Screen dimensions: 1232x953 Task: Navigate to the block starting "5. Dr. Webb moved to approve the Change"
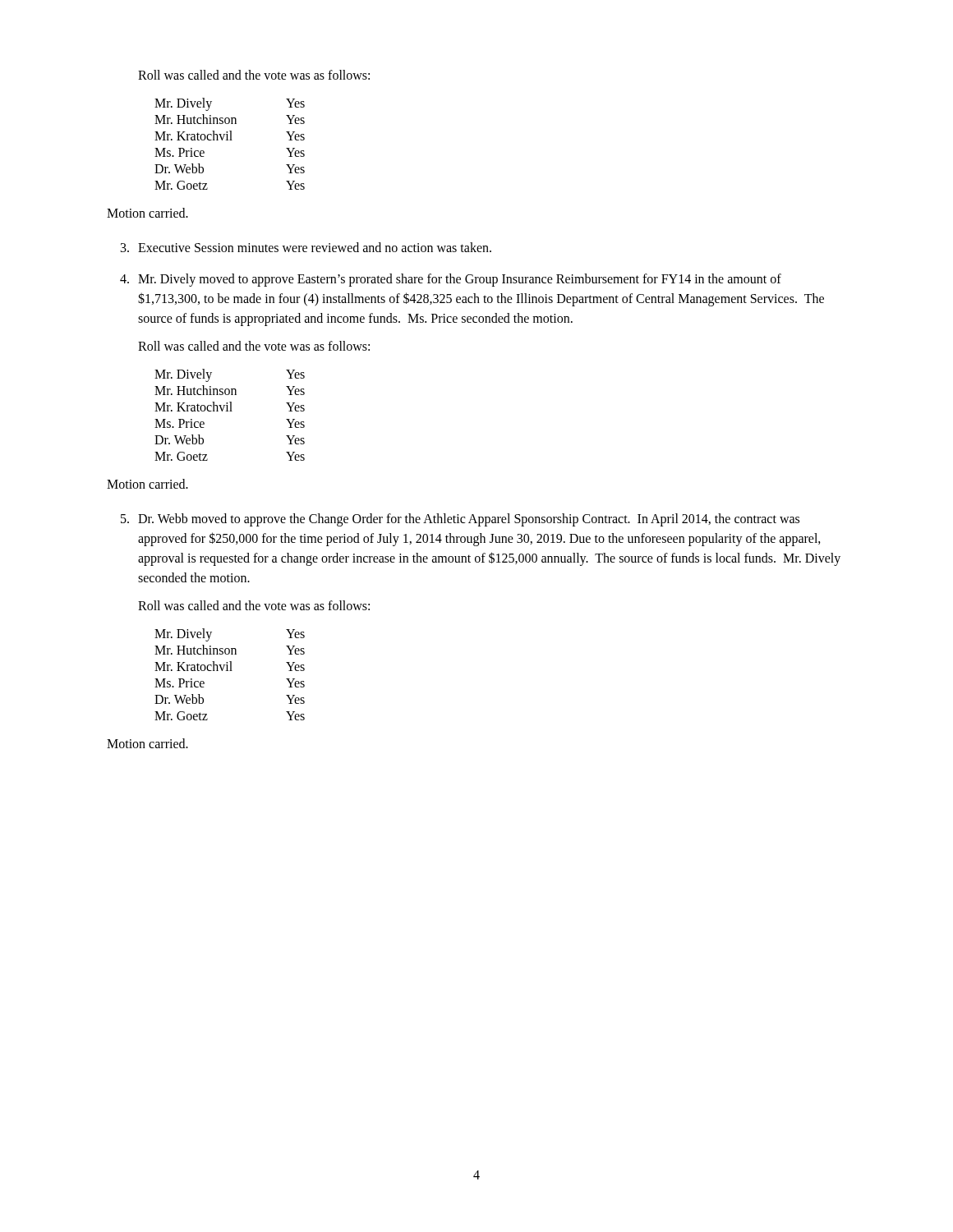point(476,549)
